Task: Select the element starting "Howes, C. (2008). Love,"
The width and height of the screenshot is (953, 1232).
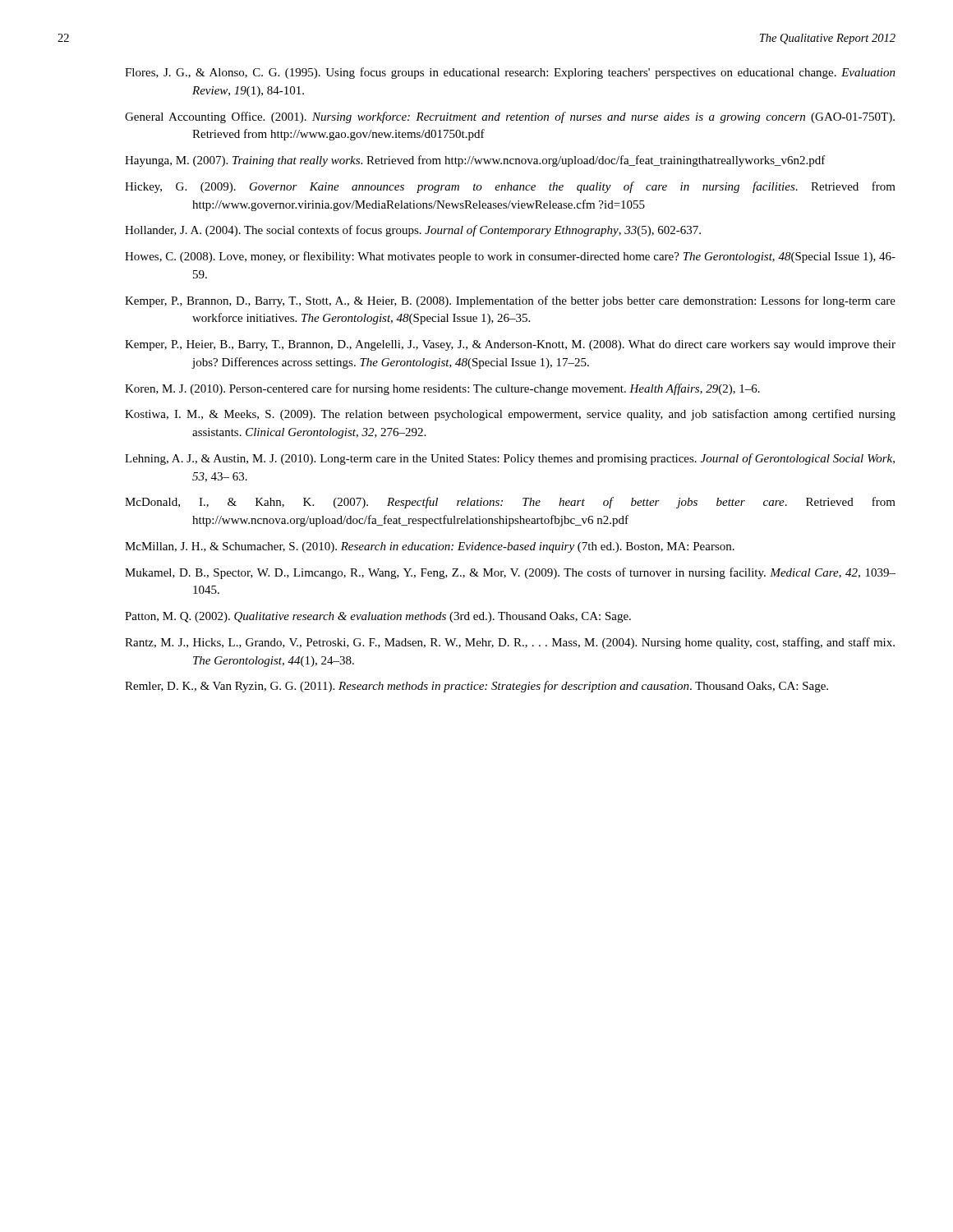Action: [510, 265]
